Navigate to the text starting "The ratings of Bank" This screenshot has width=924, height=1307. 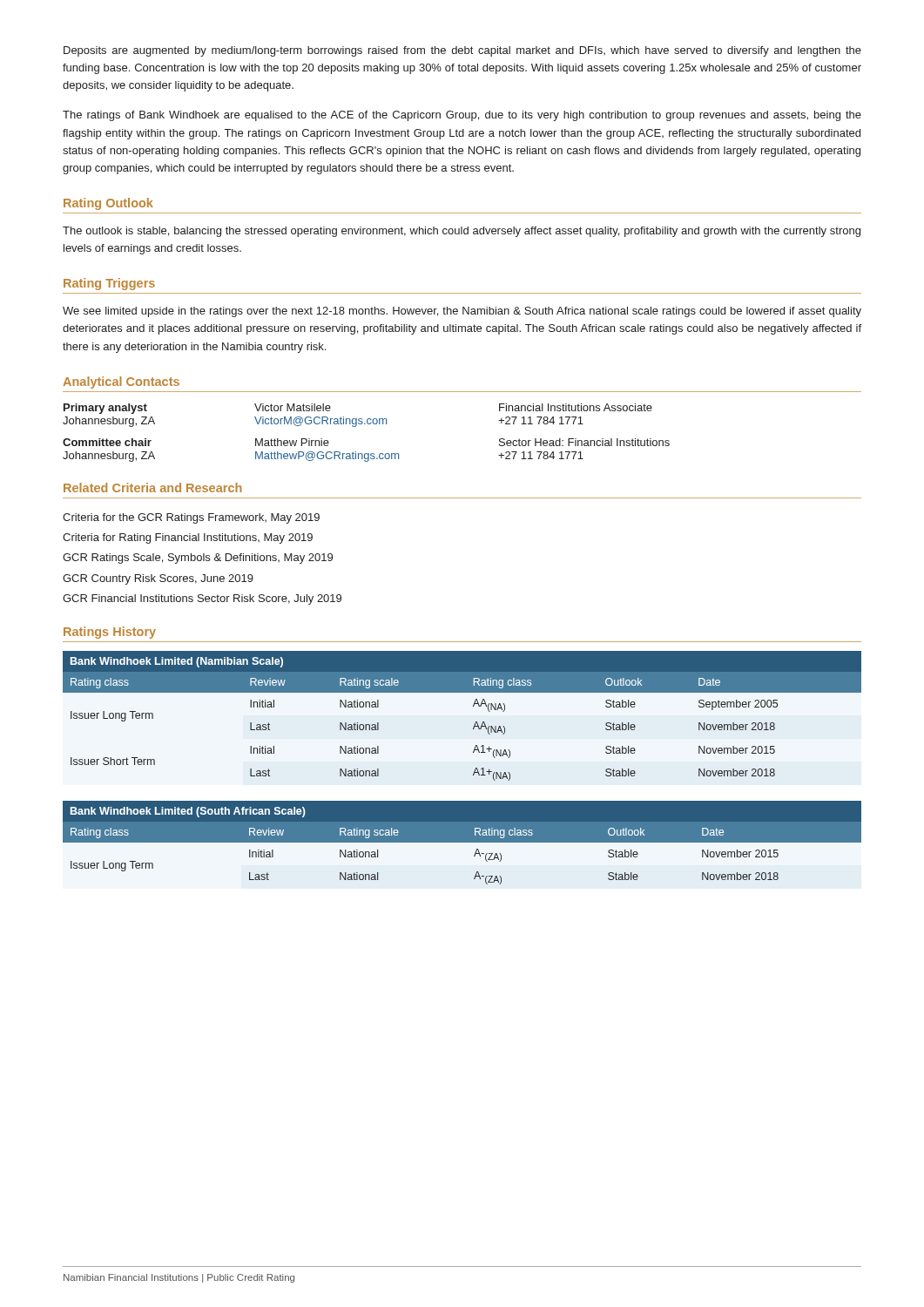point(462,141)
